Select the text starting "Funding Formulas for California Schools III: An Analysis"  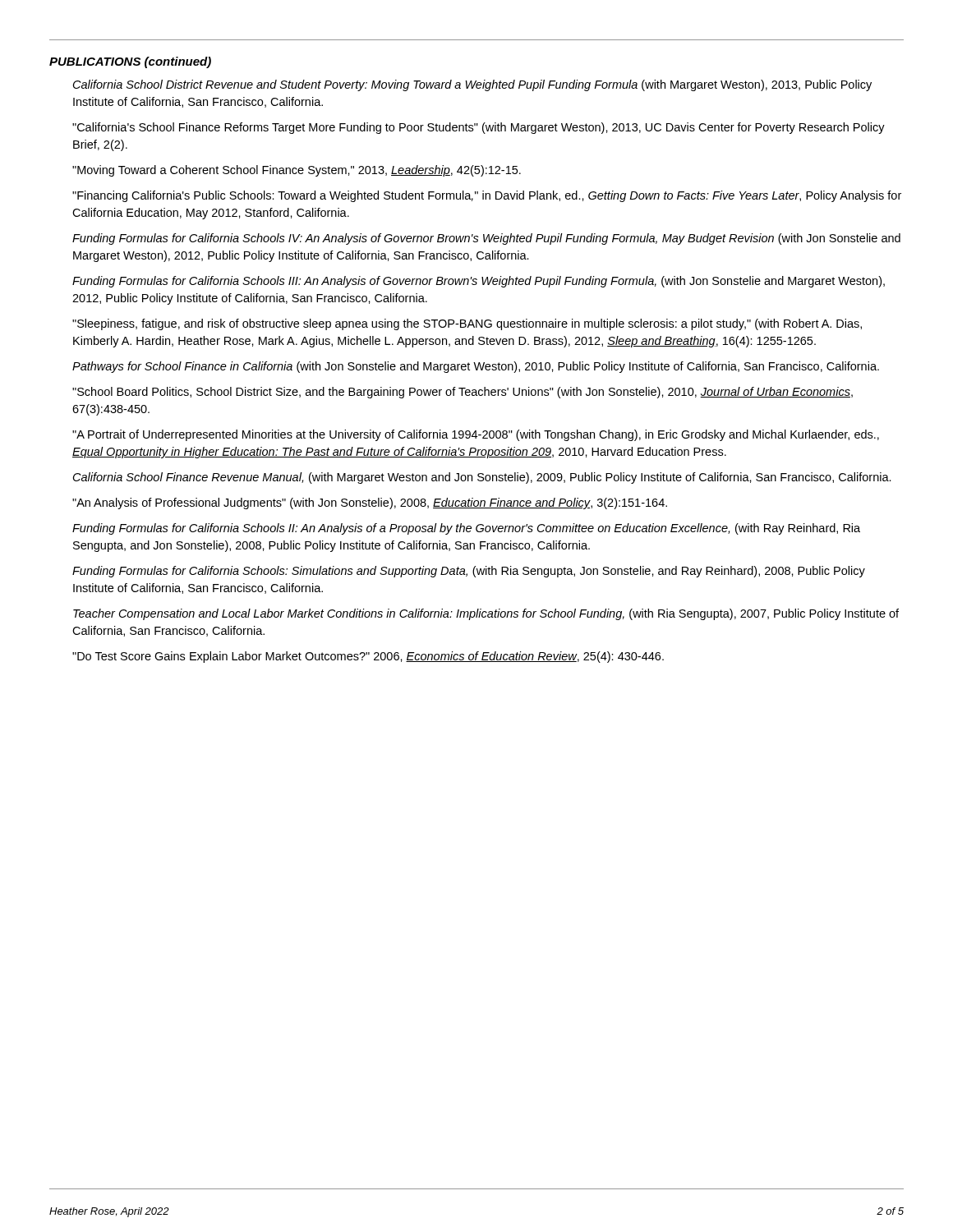coord(479,290)
